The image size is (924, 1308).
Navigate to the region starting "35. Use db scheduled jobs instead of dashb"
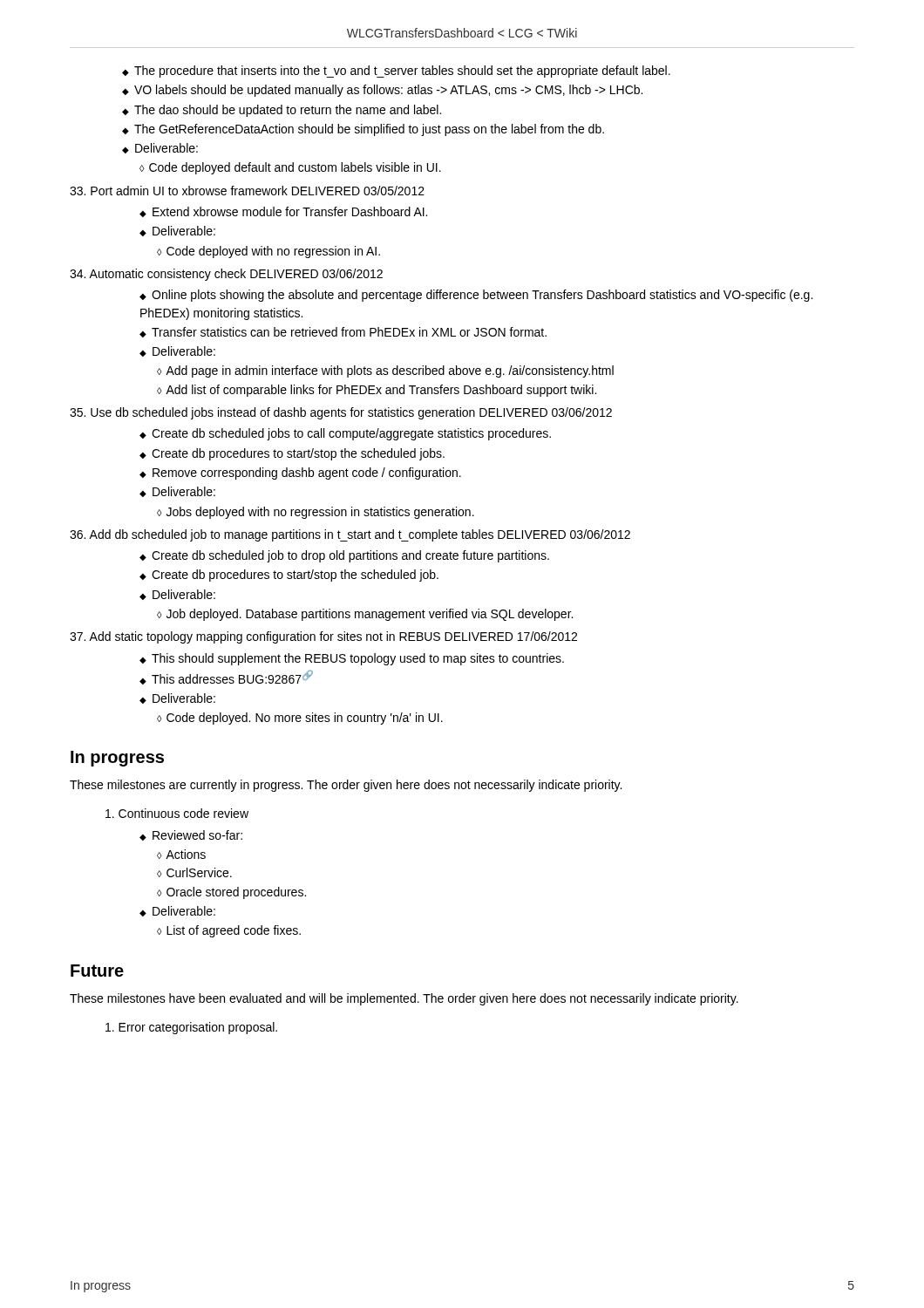tap(341, 412)
